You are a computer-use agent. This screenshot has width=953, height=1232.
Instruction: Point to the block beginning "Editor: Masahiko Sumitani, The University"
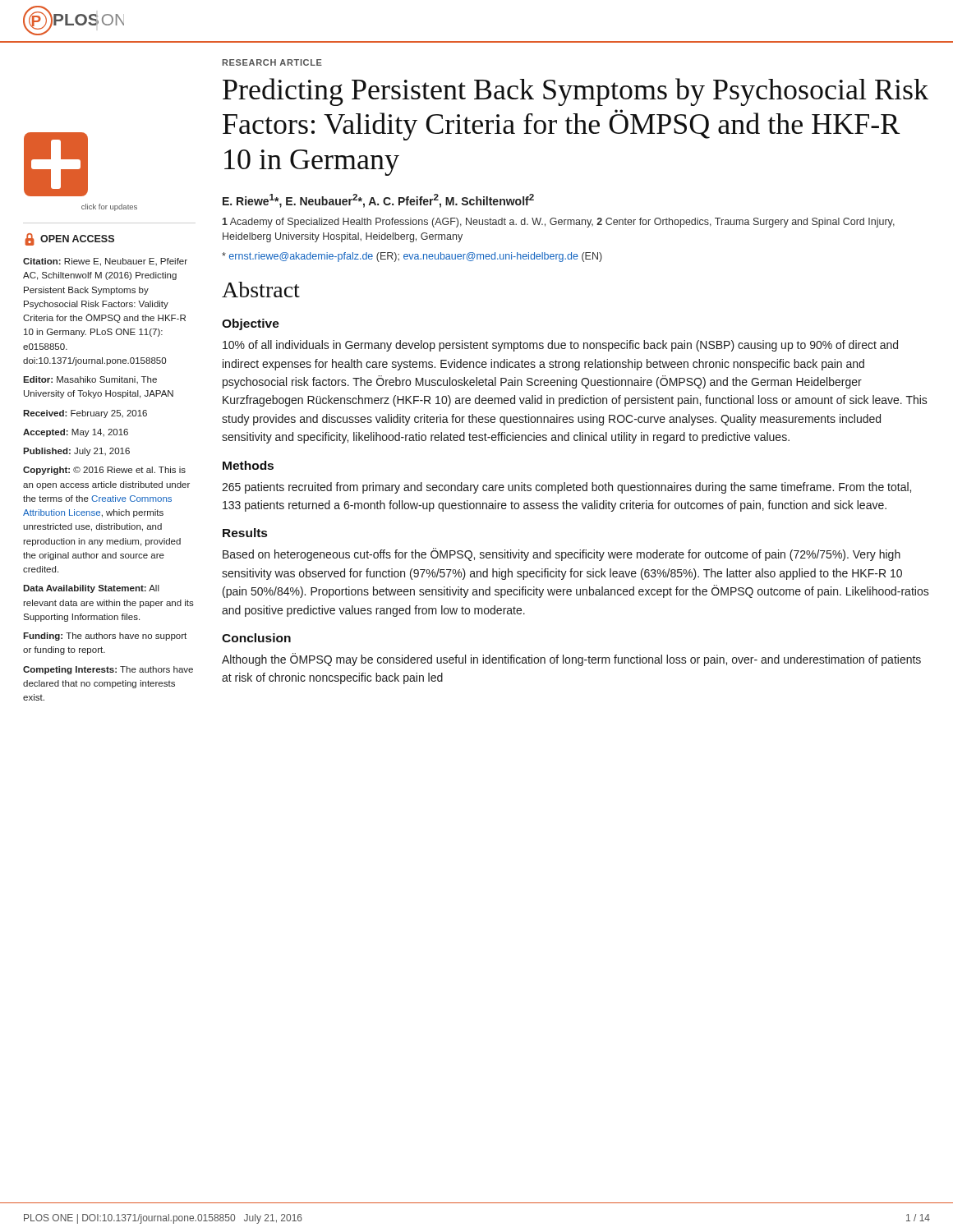(98, 387)
